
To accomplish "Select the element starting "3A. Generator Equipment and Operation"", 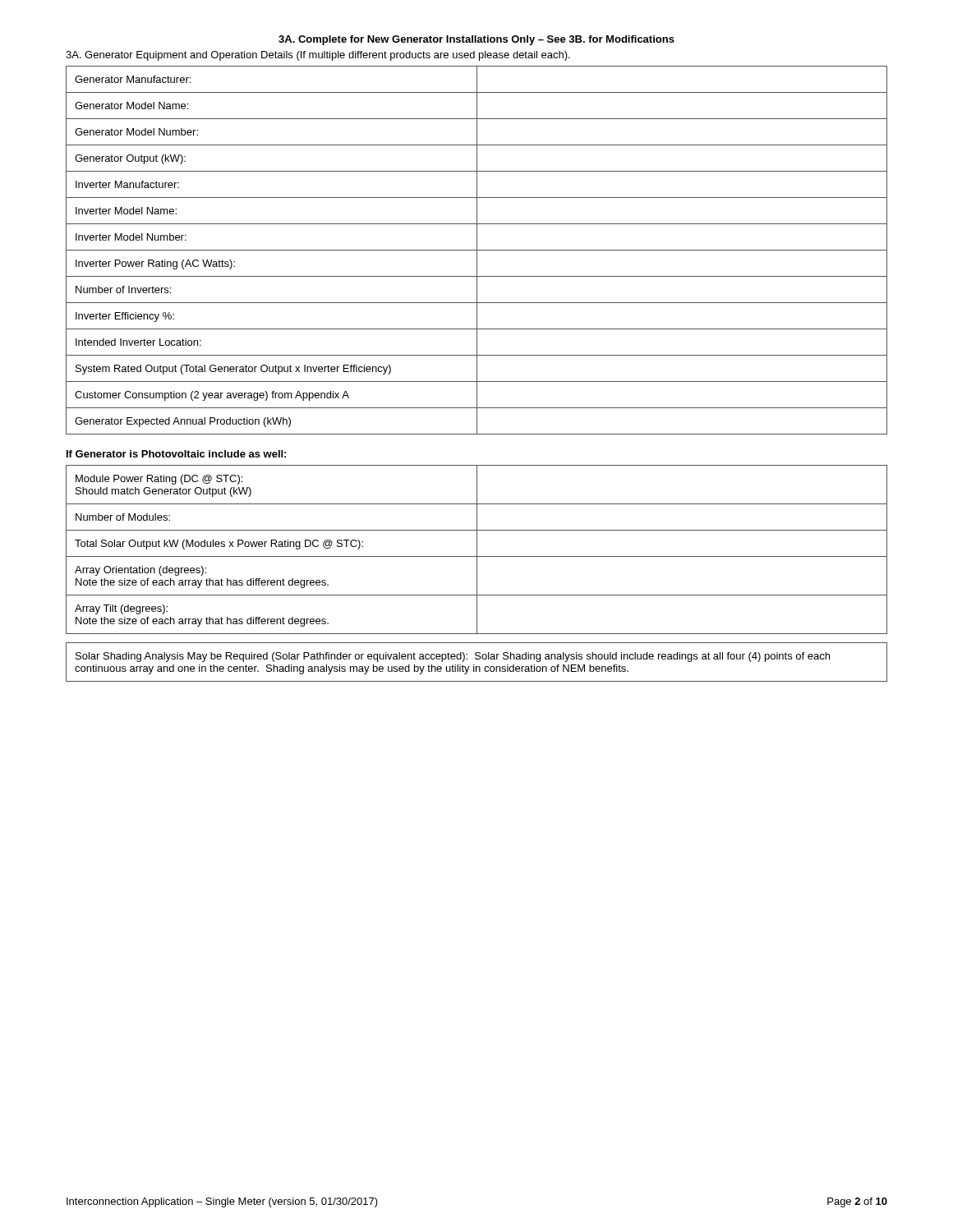I will 318,55.
